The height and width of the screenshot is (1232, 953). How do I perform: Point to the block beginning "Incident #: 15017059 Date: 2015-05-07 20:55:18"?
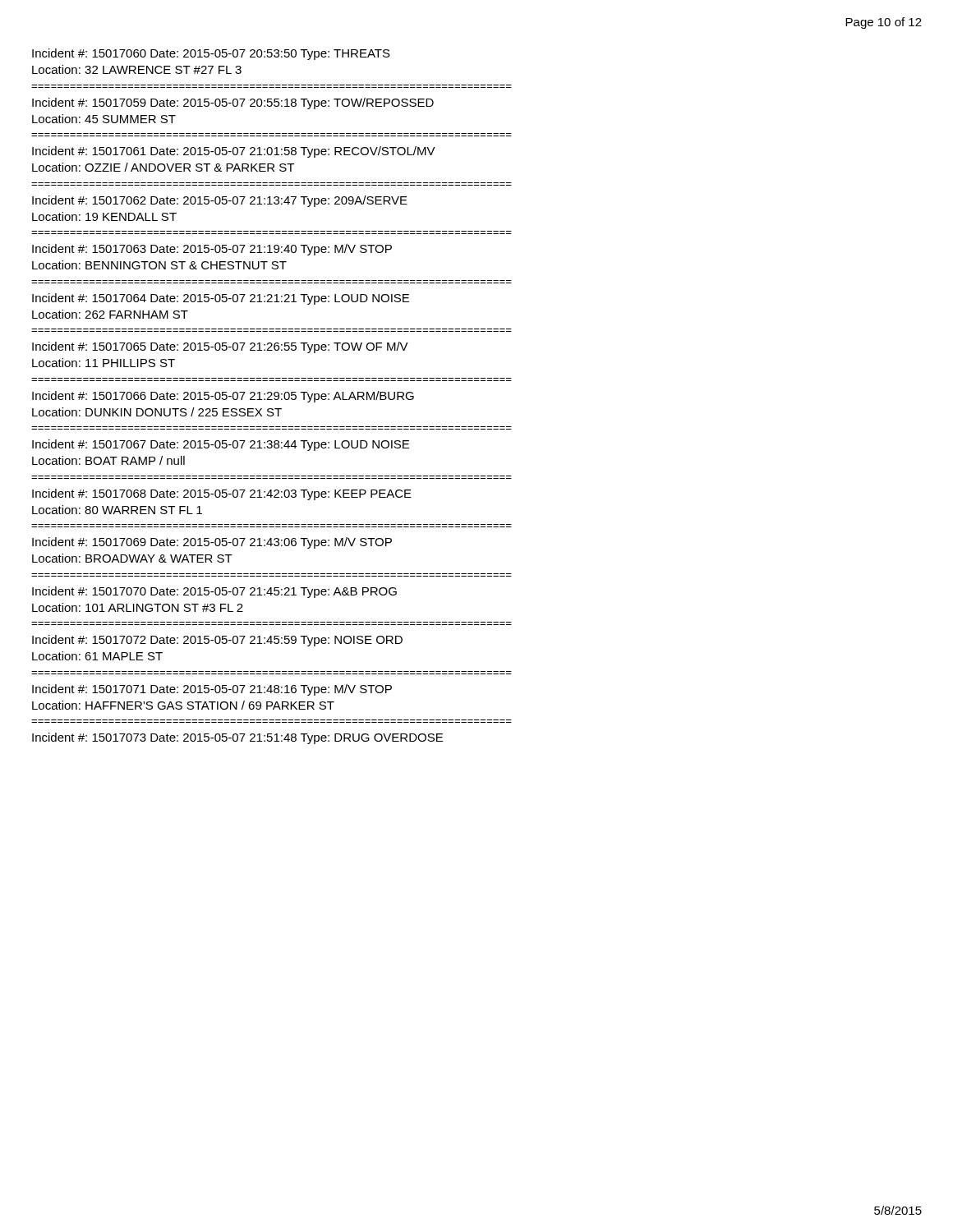233,103
